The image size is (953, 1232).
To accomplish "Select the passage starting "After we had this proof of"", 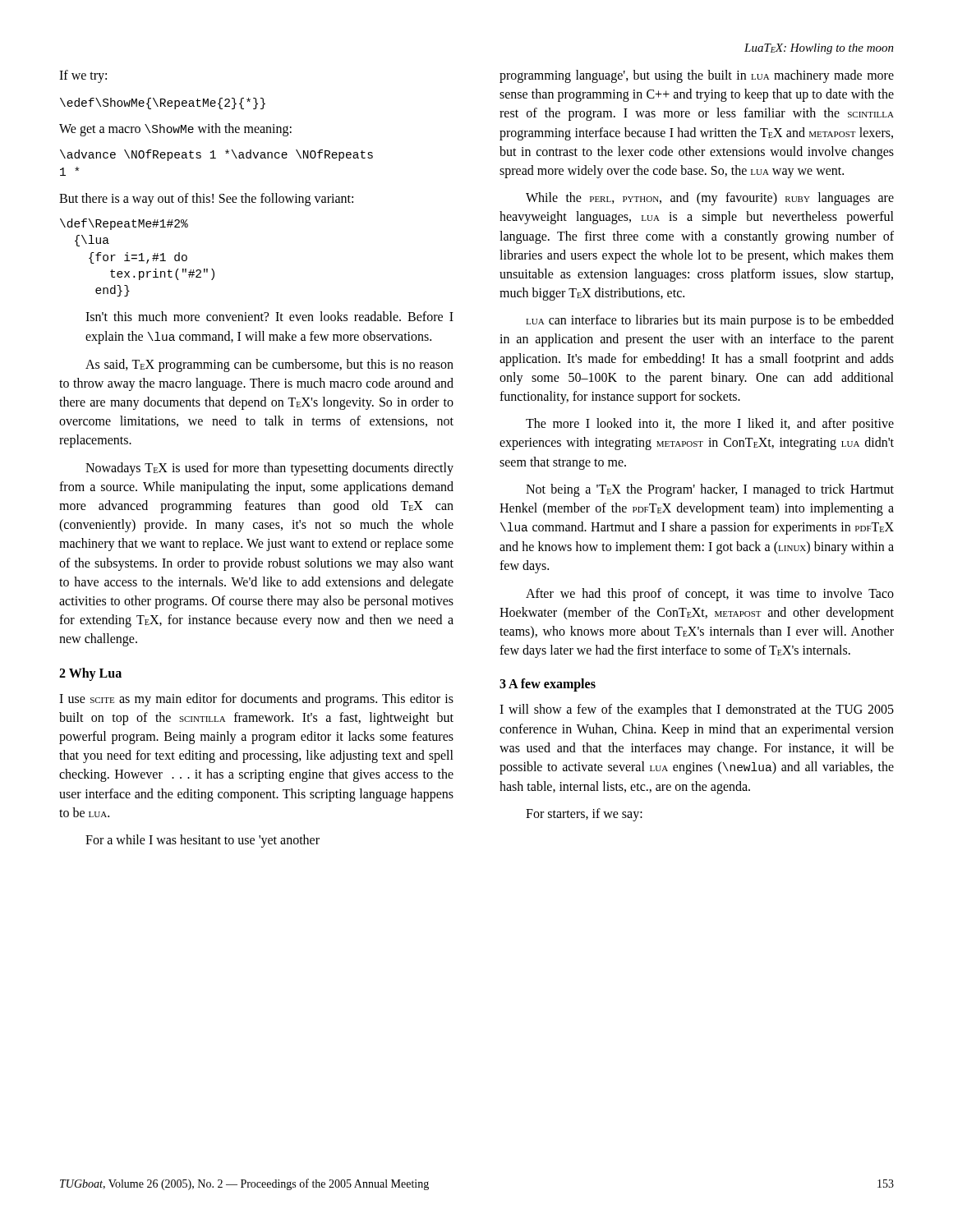I will [697, 622].
